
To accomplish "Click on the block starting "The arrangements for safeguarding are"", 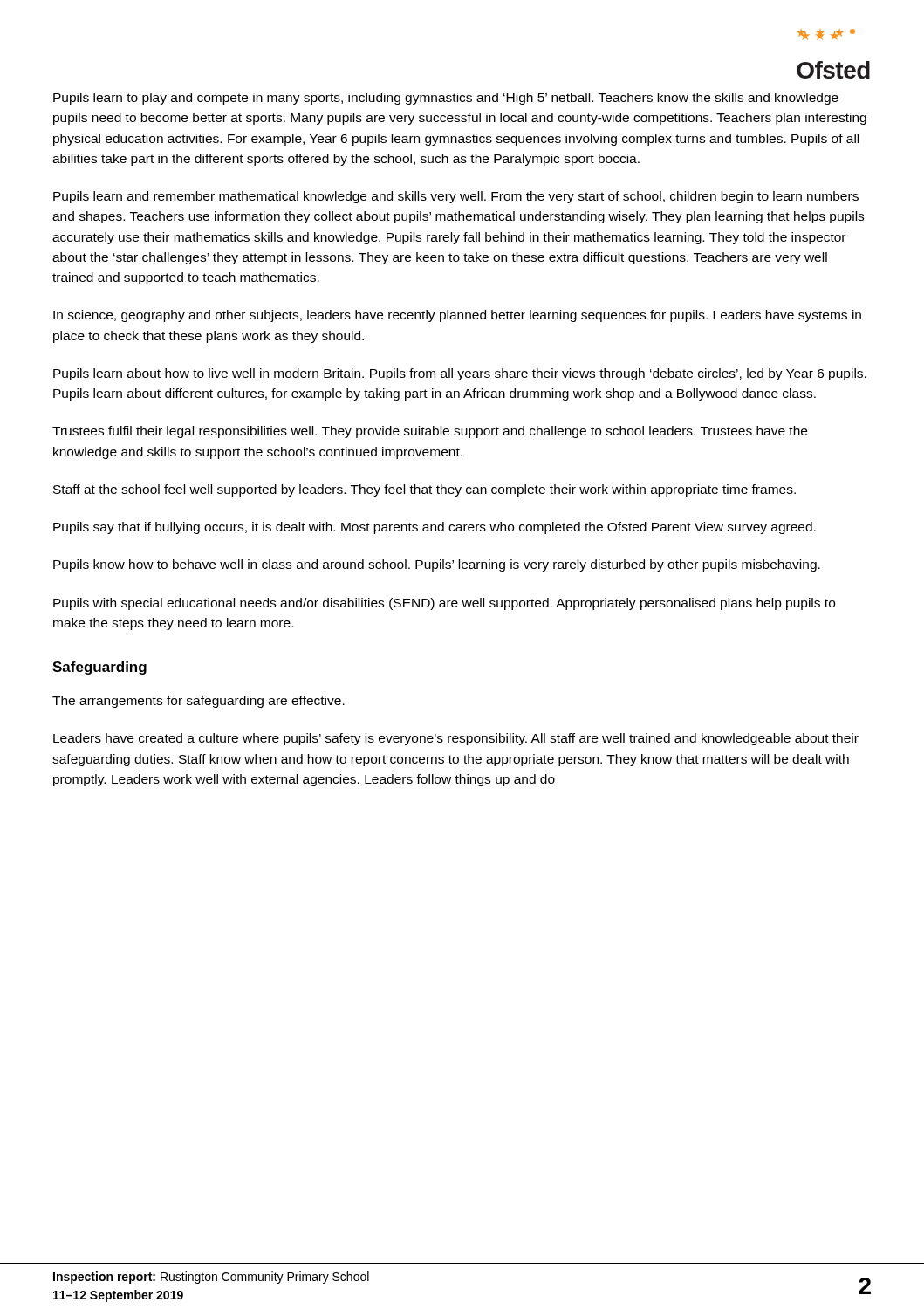I will tap(199, 700).
